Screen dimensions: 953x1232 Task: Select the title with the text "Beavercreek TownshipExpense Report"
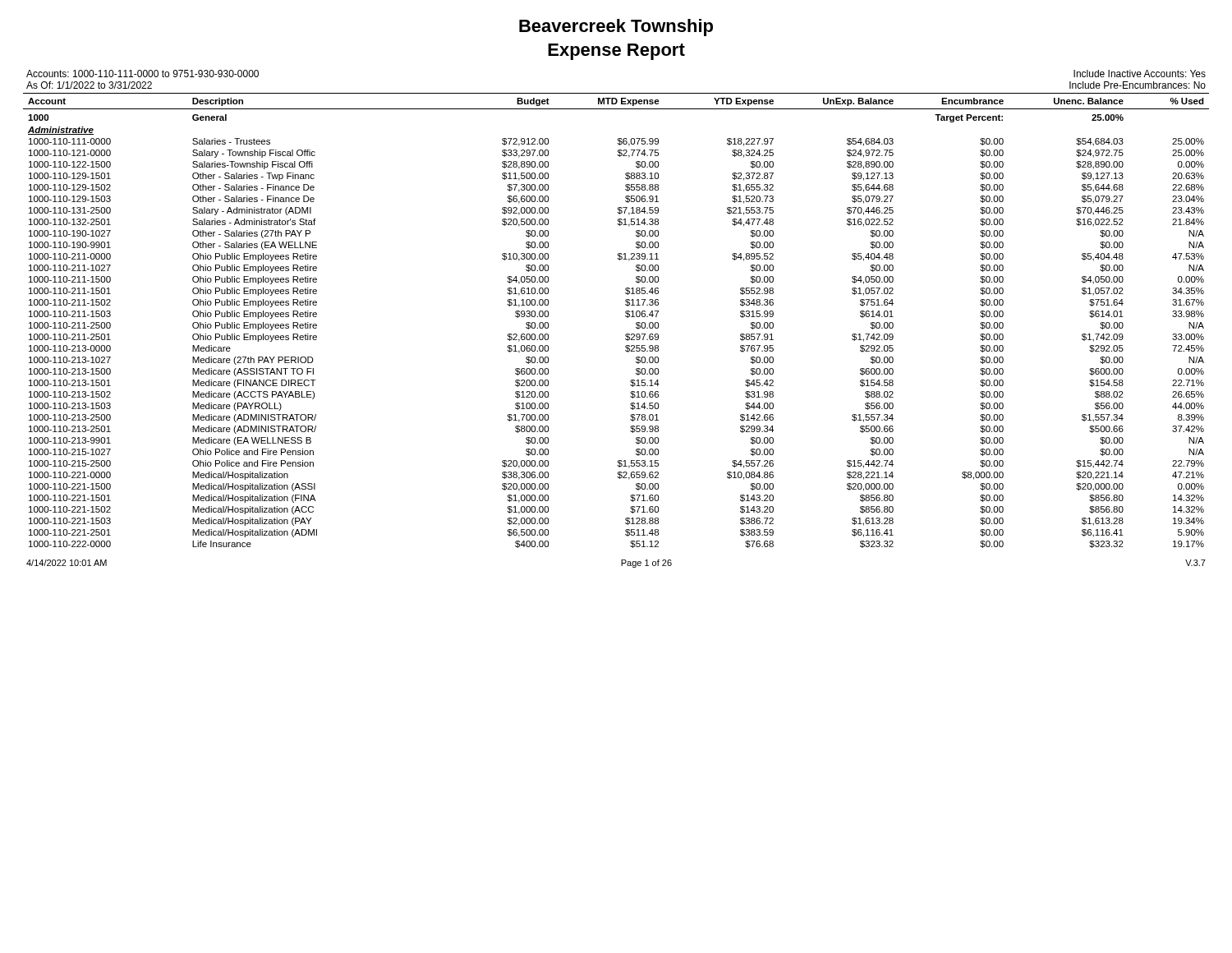pos(616,38)
